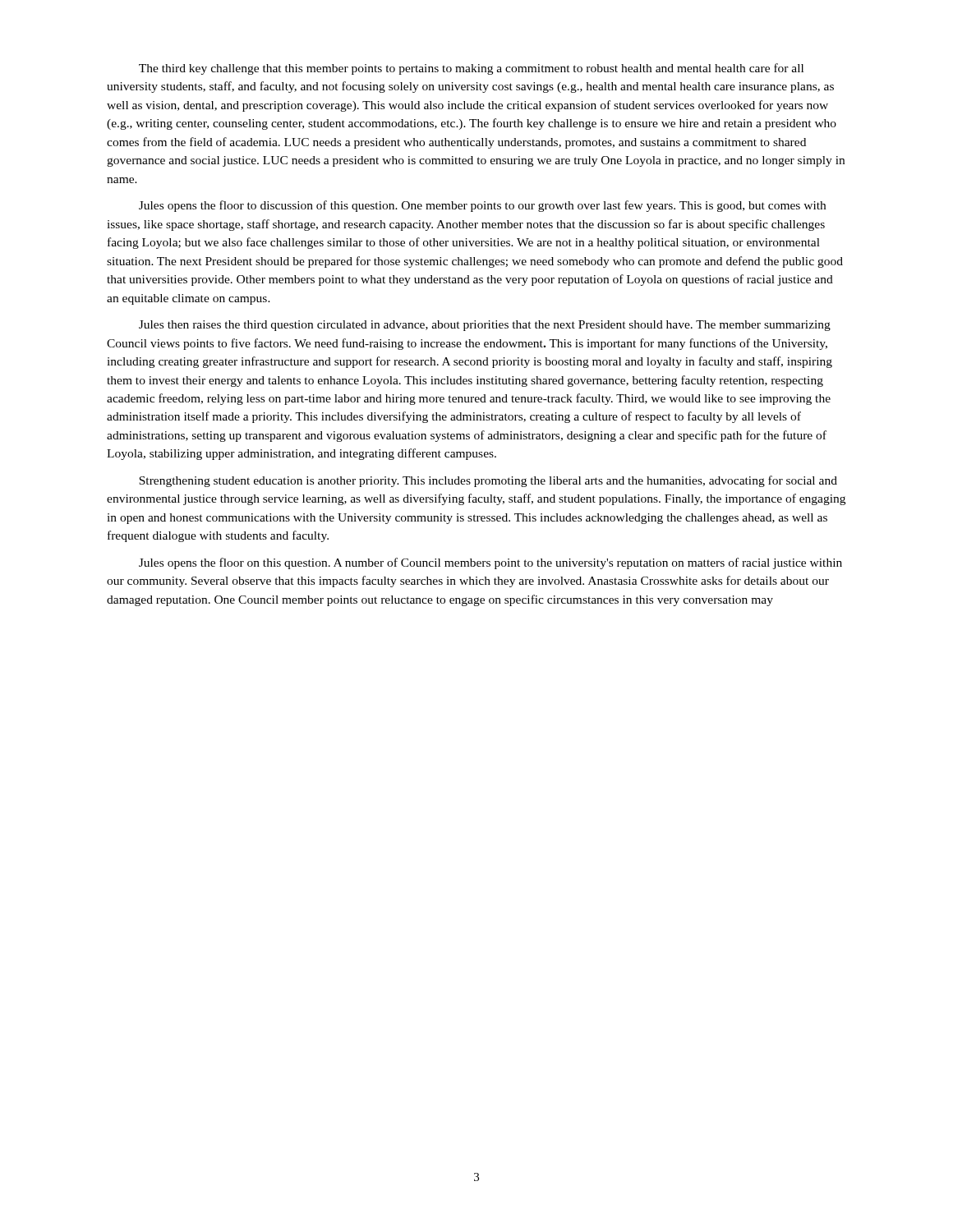
Task: Find the passage starting "The third key challenge that"
Action: 476,334
